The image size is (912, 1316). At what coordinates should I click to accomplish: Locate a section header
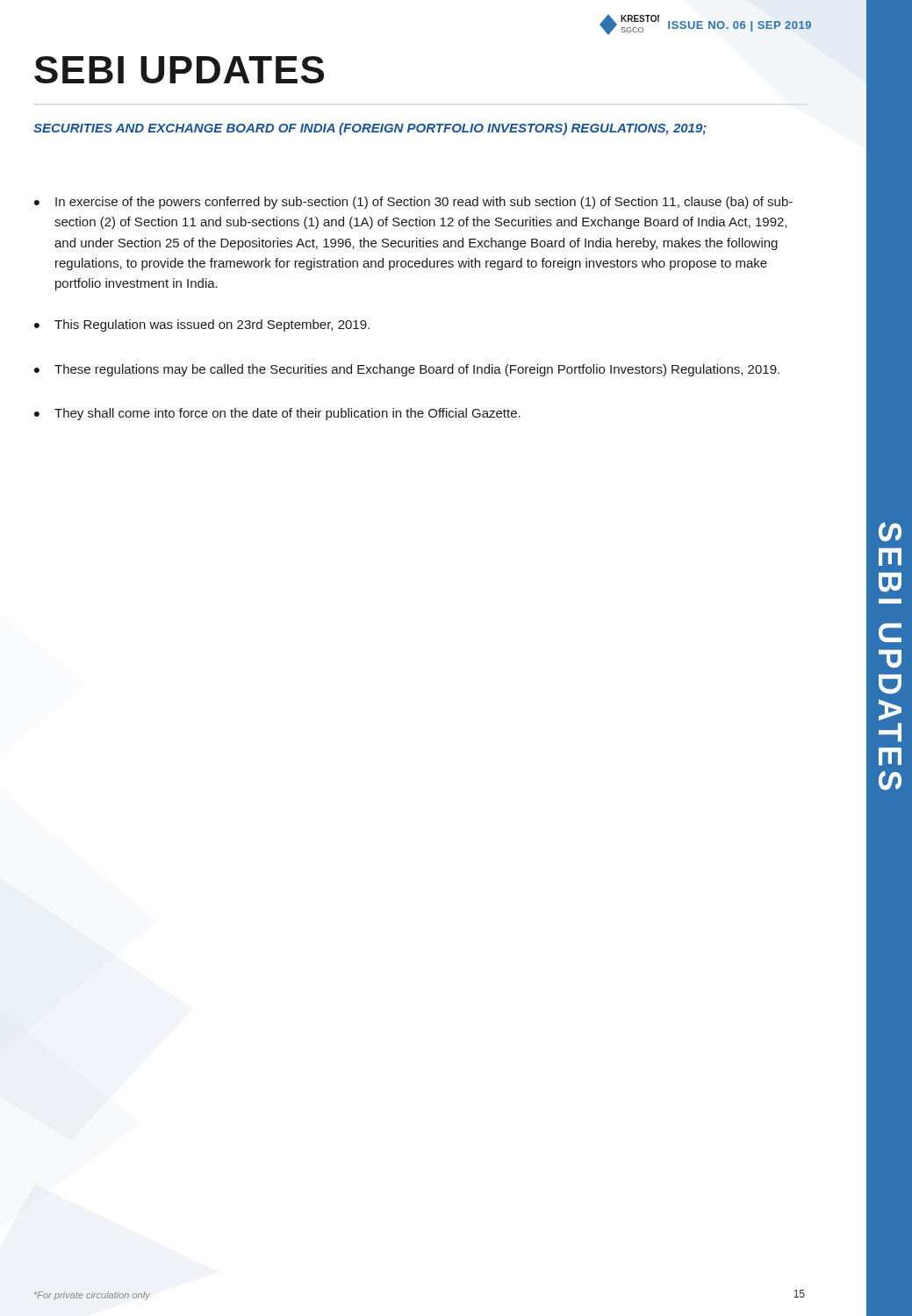pyautogui.click(x=370, y=128)
